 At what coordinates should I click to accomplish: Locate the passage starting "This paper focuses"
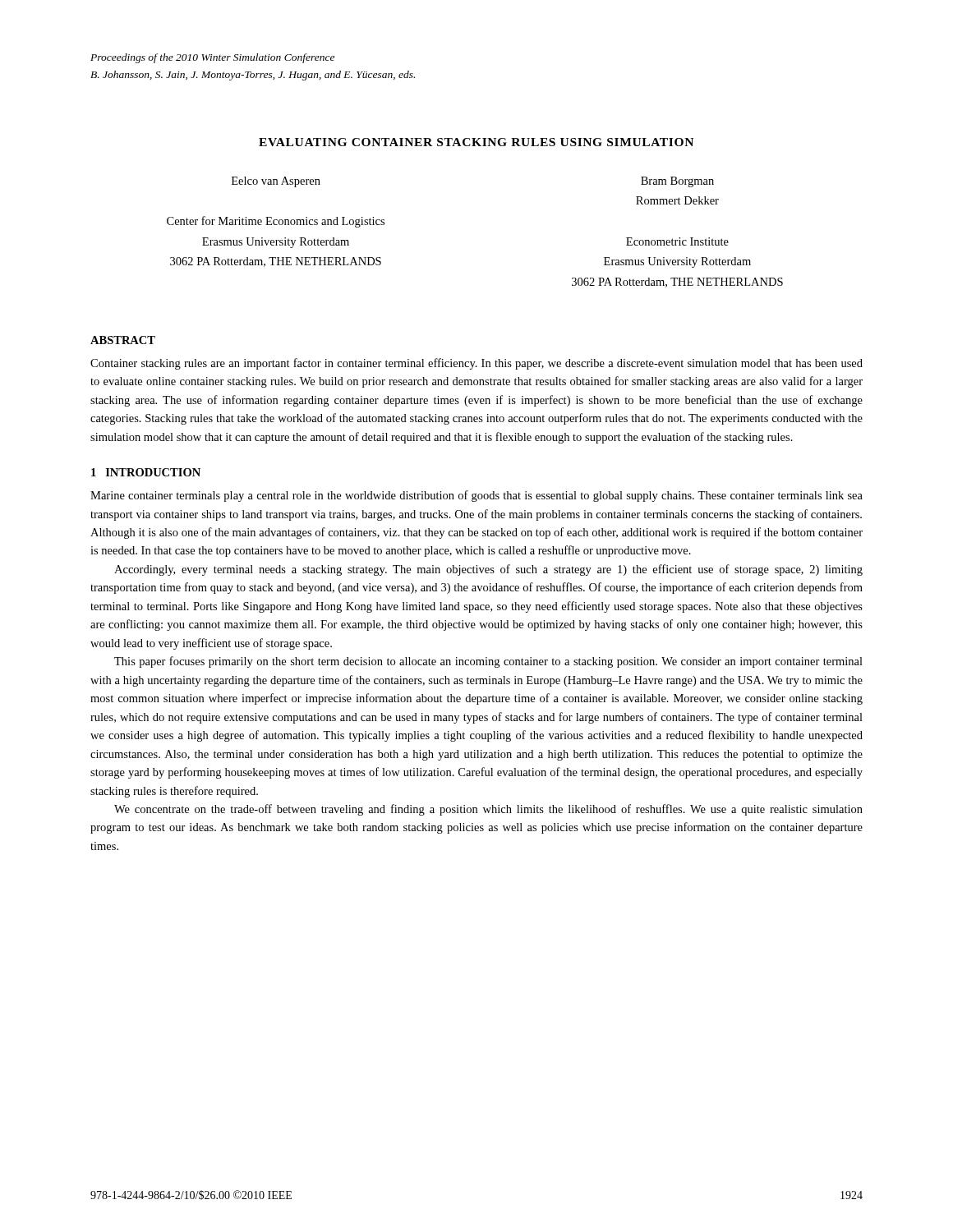pos(476,726)
